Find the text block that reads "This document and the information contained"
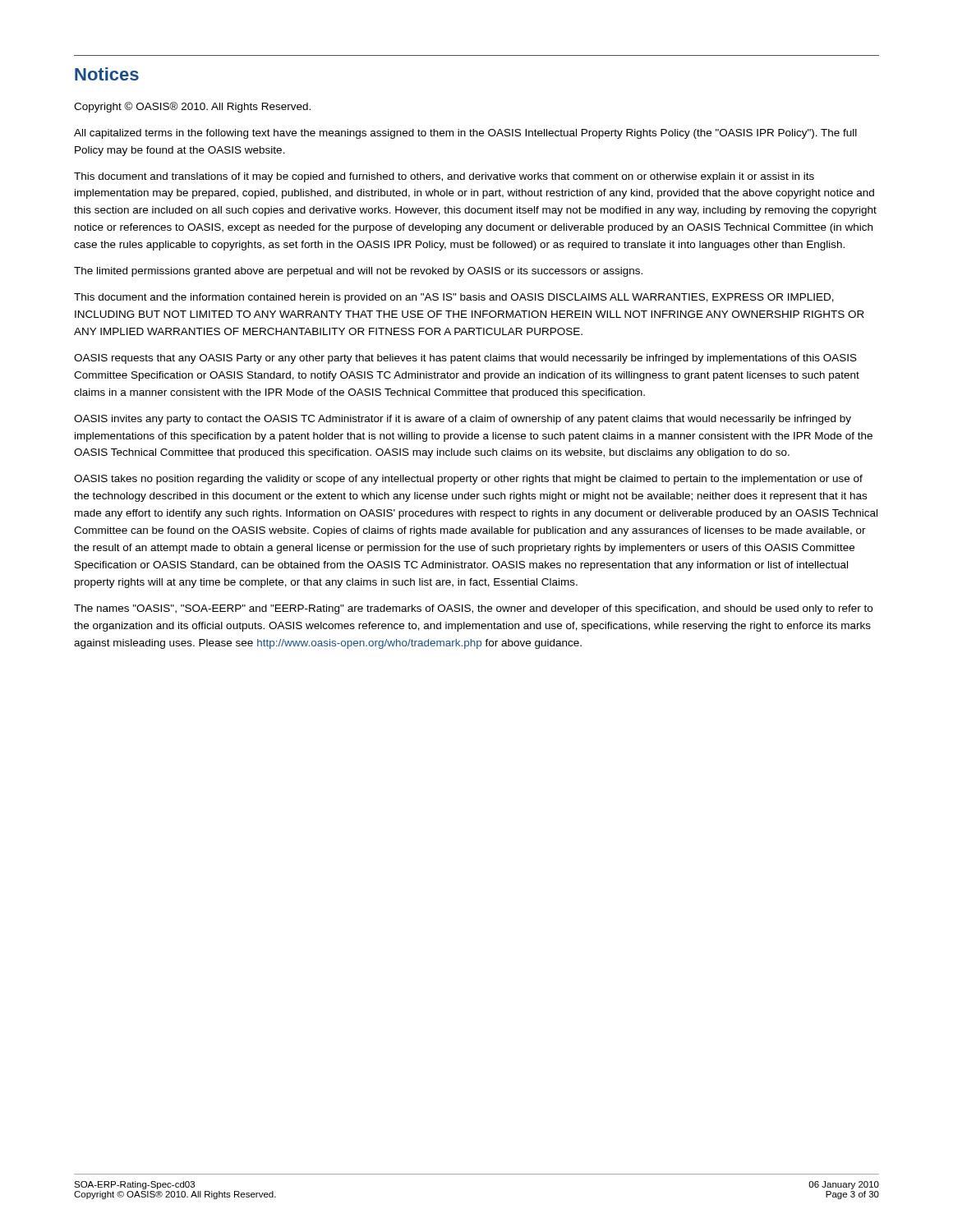This screenshot has height=1232, width=953. point(469,314)
